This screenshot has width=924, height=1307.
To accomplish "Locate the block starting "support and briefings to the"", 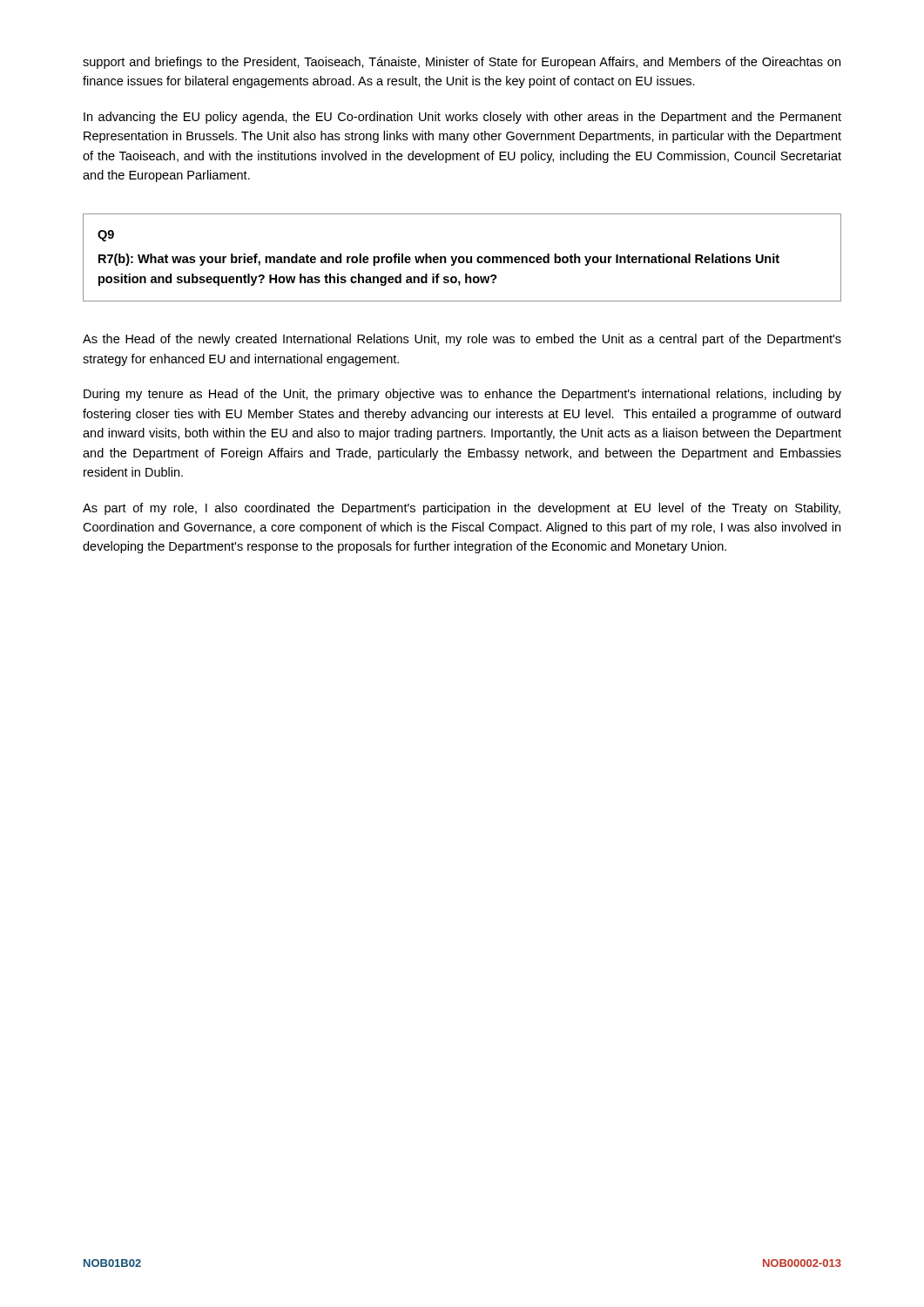I will click(x=462, y=72).
